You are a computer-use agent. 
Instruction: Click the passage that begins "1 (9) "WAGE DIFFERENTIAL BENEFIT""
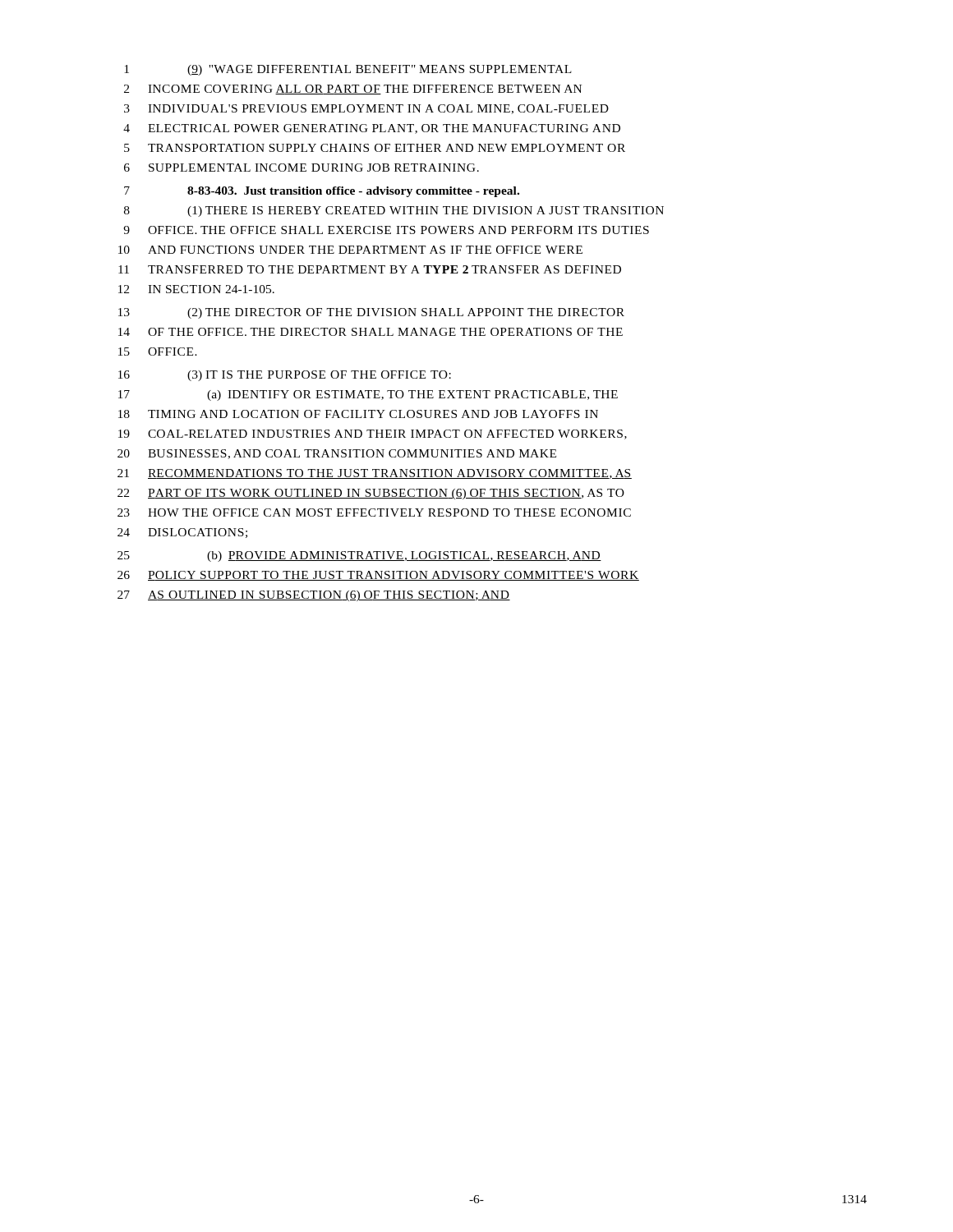[483, 69]
